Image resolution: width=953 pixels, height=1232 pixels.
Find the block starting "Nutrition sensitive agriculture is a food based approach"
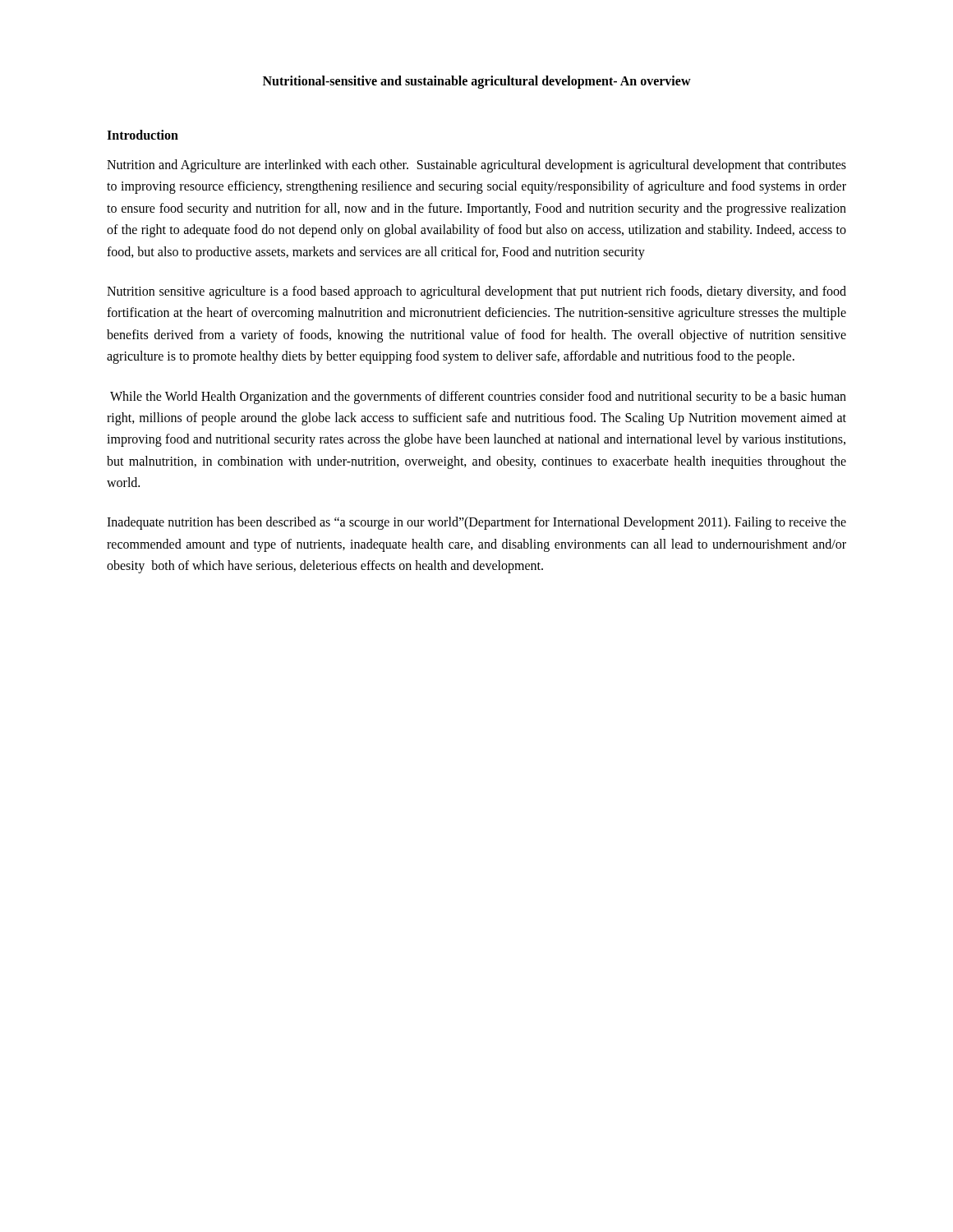[476, 324]
